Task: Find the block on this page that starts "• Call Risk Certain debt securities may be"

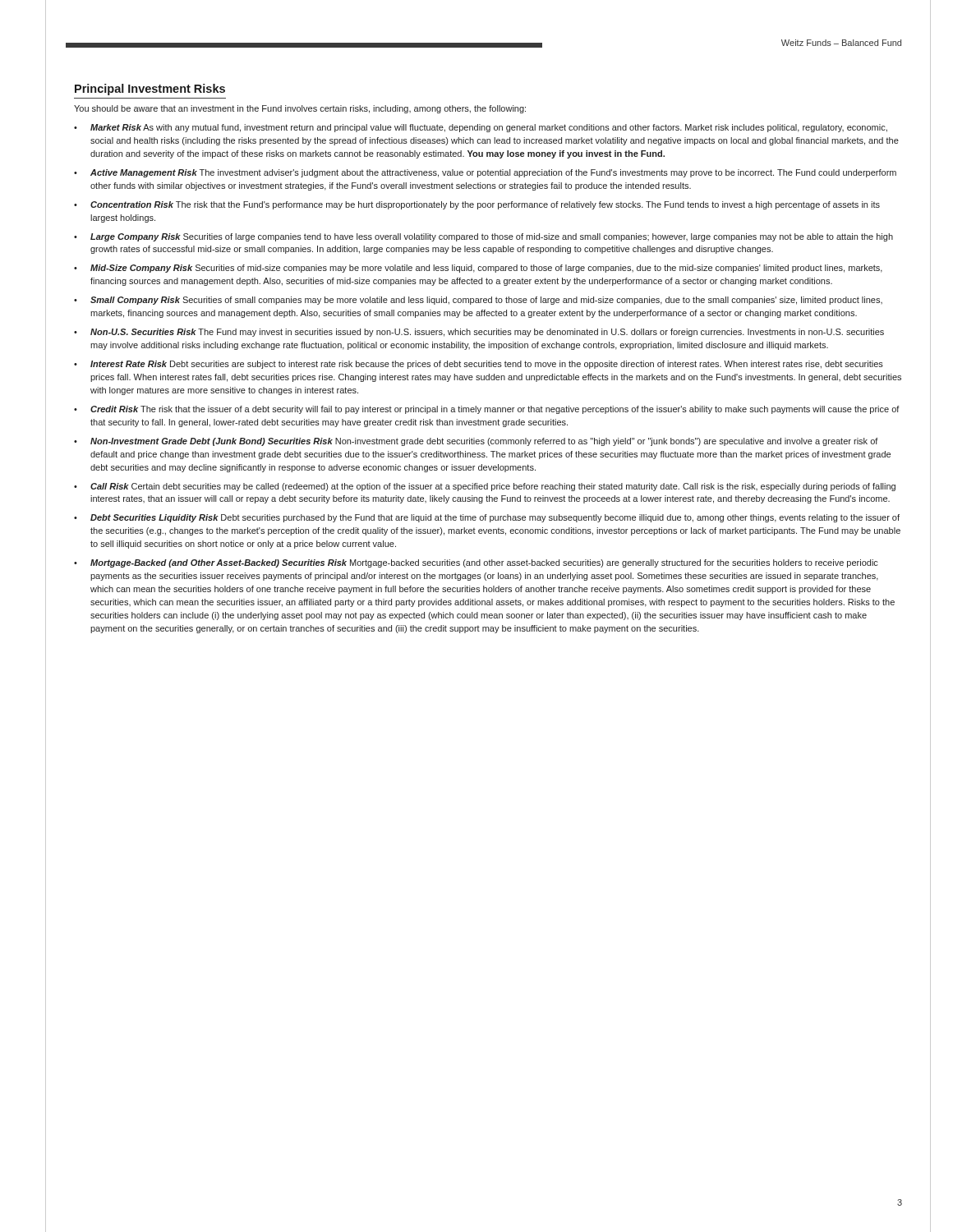Action: click(x=488, y=493)
